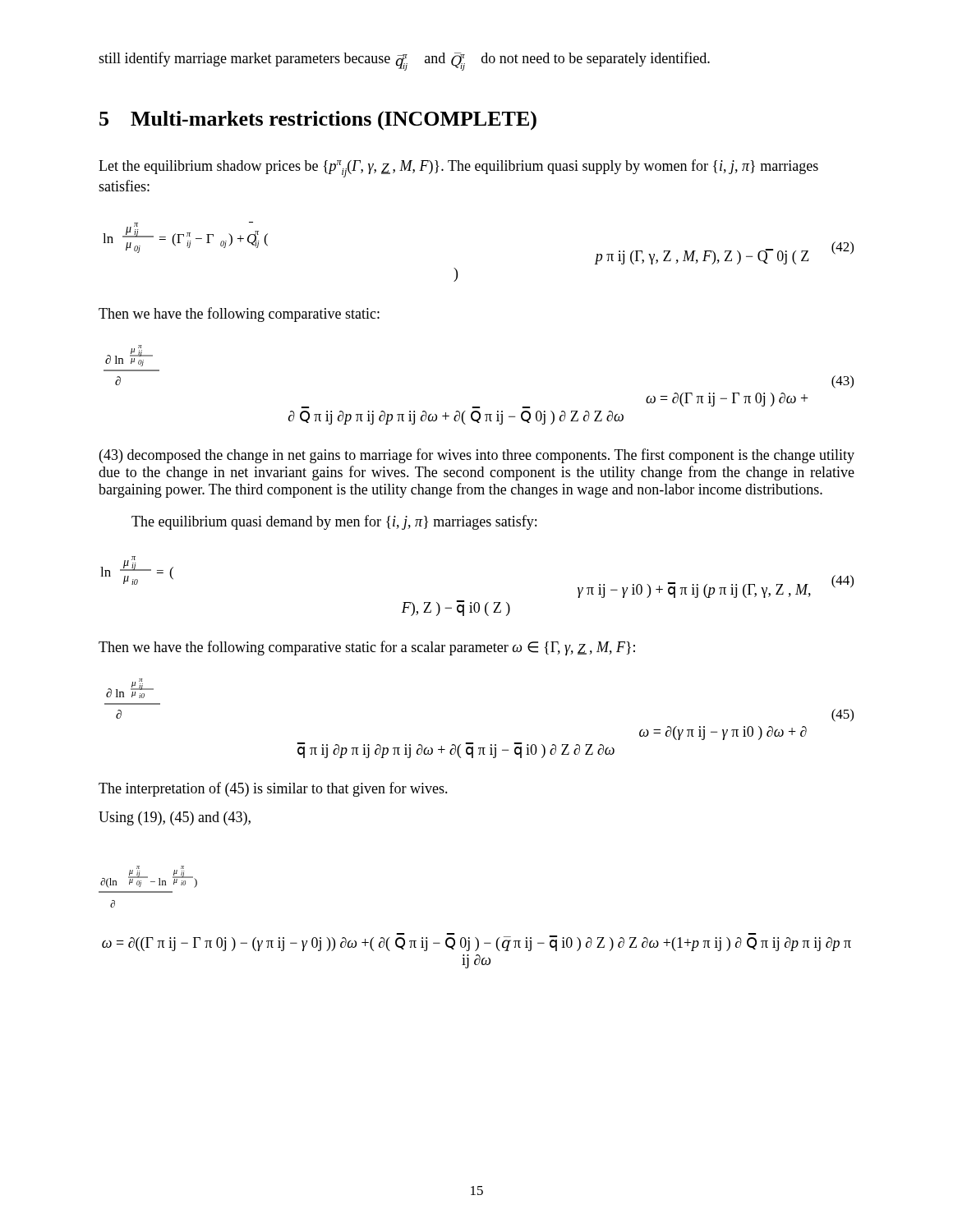Find the block on this page that starts "The interpretation of (45) is similar to"
This screenshot has width=953, height=1232.
click(273, 788)
